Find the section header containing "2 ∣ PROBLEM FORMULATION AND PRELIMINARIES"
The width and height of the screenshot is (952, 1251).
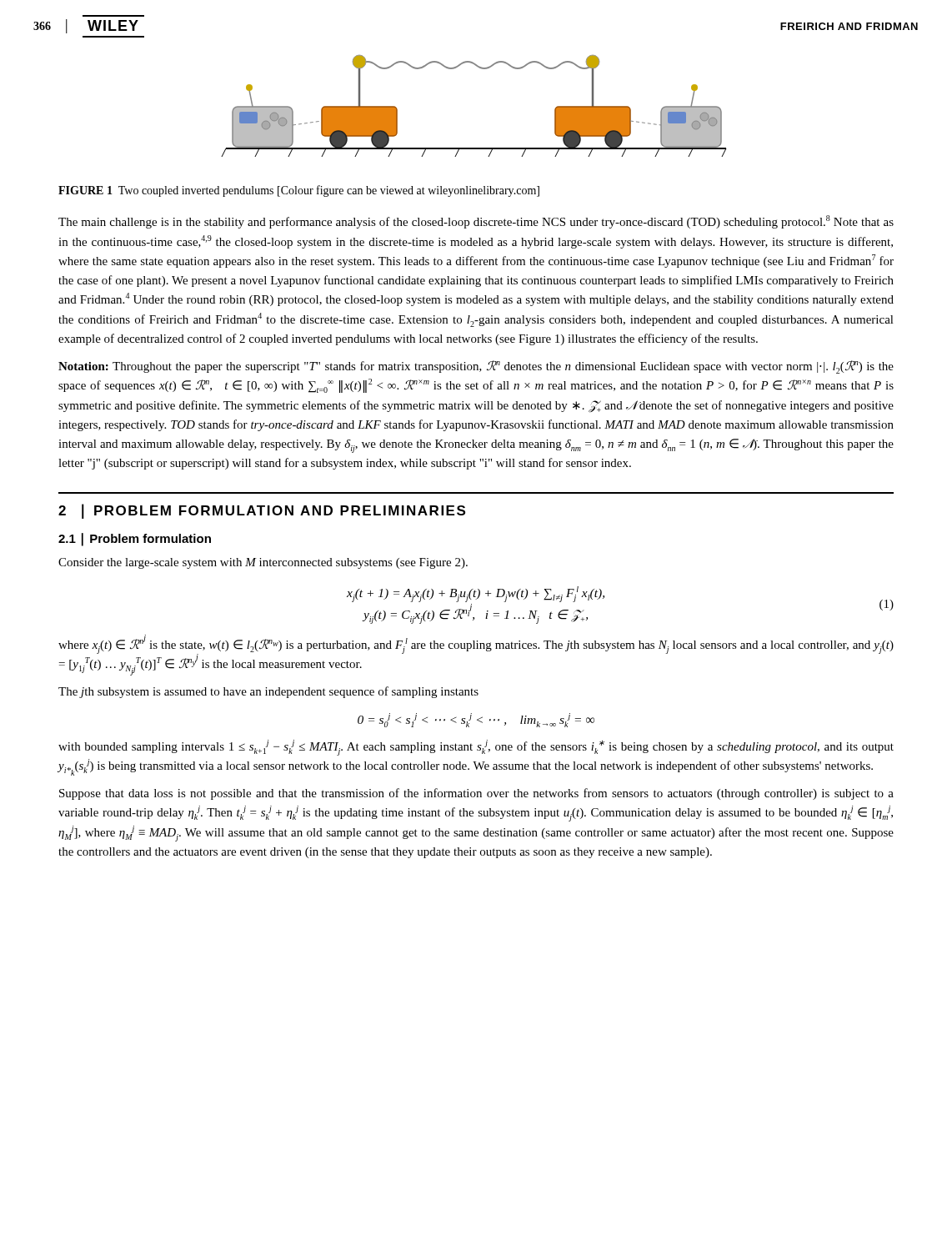point(263,510)
